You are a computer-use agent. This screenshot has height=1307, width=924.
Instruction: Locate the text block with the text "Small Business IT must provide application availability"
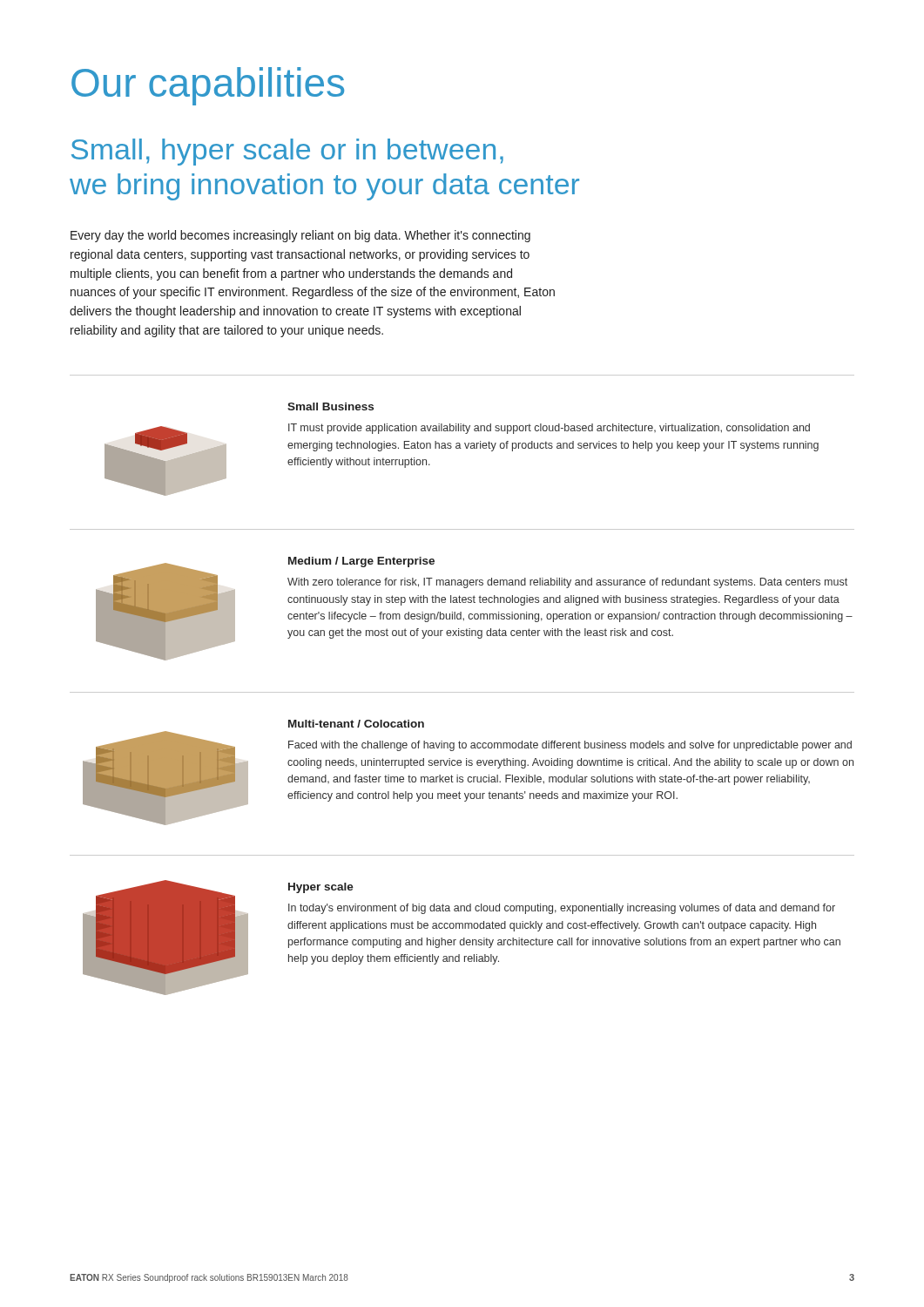click(571, 436)
